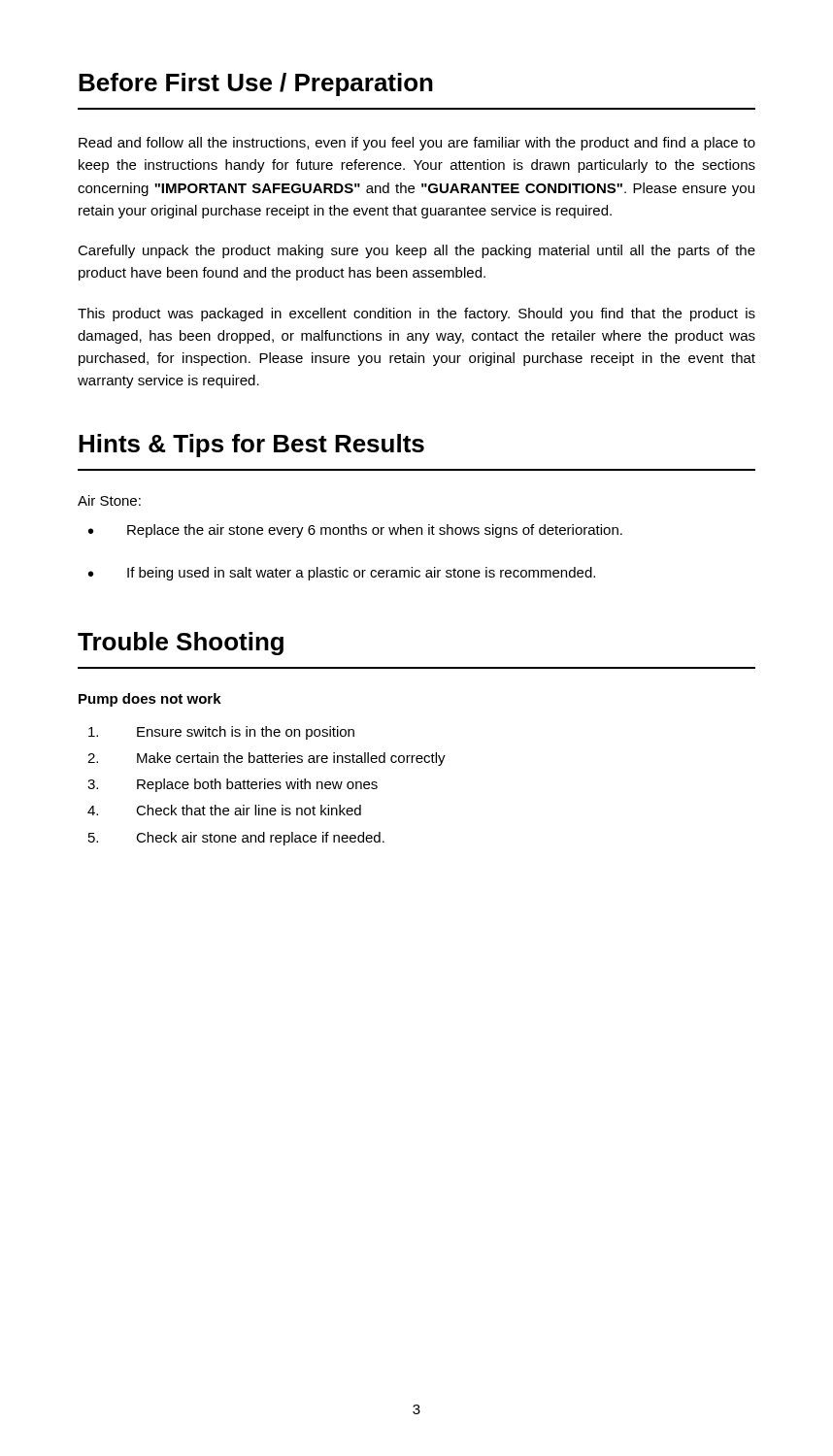The height and width of the screenshot is (1456, 833).
Task: Select the text block starting "Before First Use / Preparation"
Action: click(x=256, y=83)
